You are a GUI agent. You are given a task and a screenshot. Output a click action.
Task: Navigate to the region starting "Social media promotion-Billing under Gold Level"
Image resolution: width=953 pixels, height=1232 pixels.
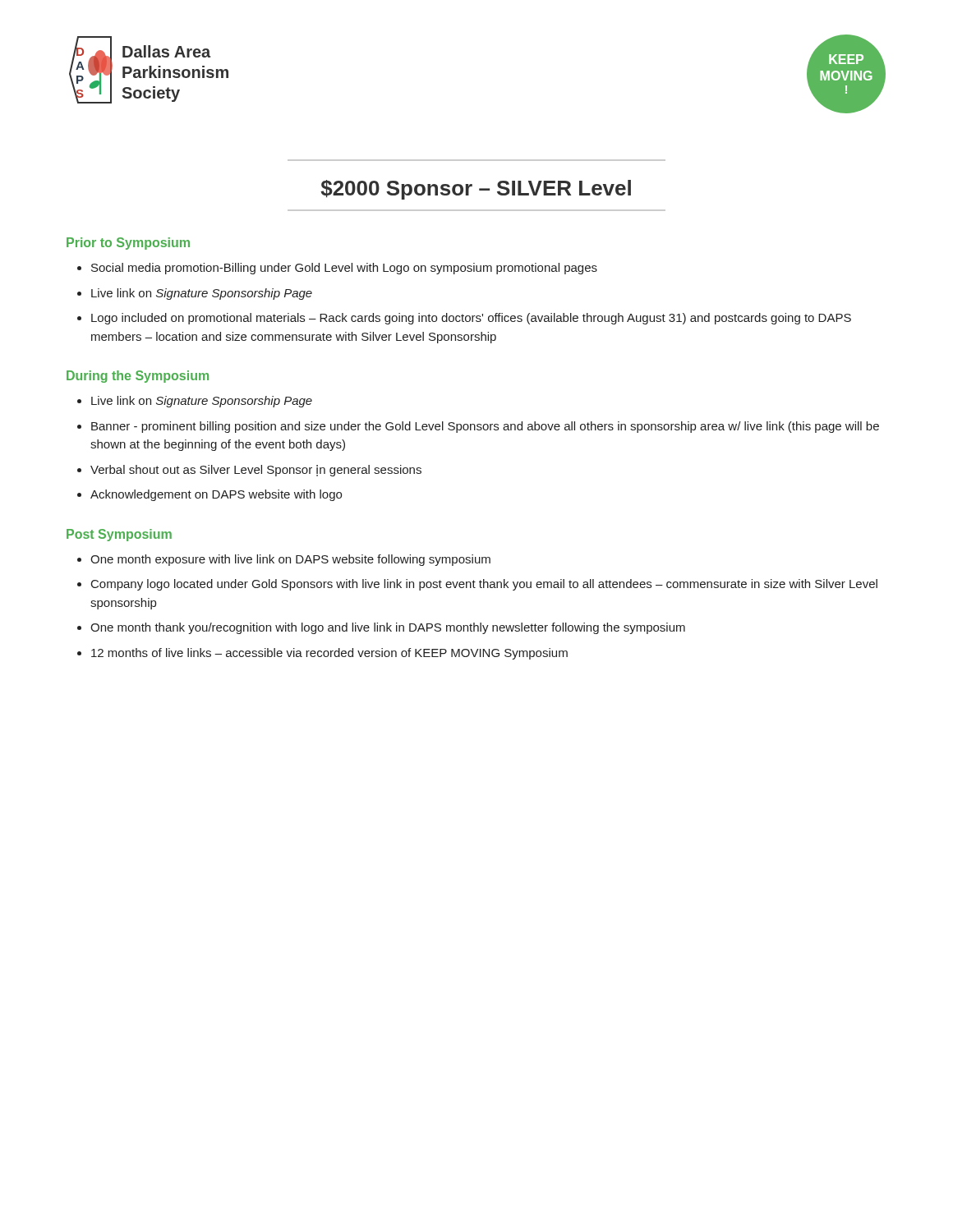coord(476,268)
